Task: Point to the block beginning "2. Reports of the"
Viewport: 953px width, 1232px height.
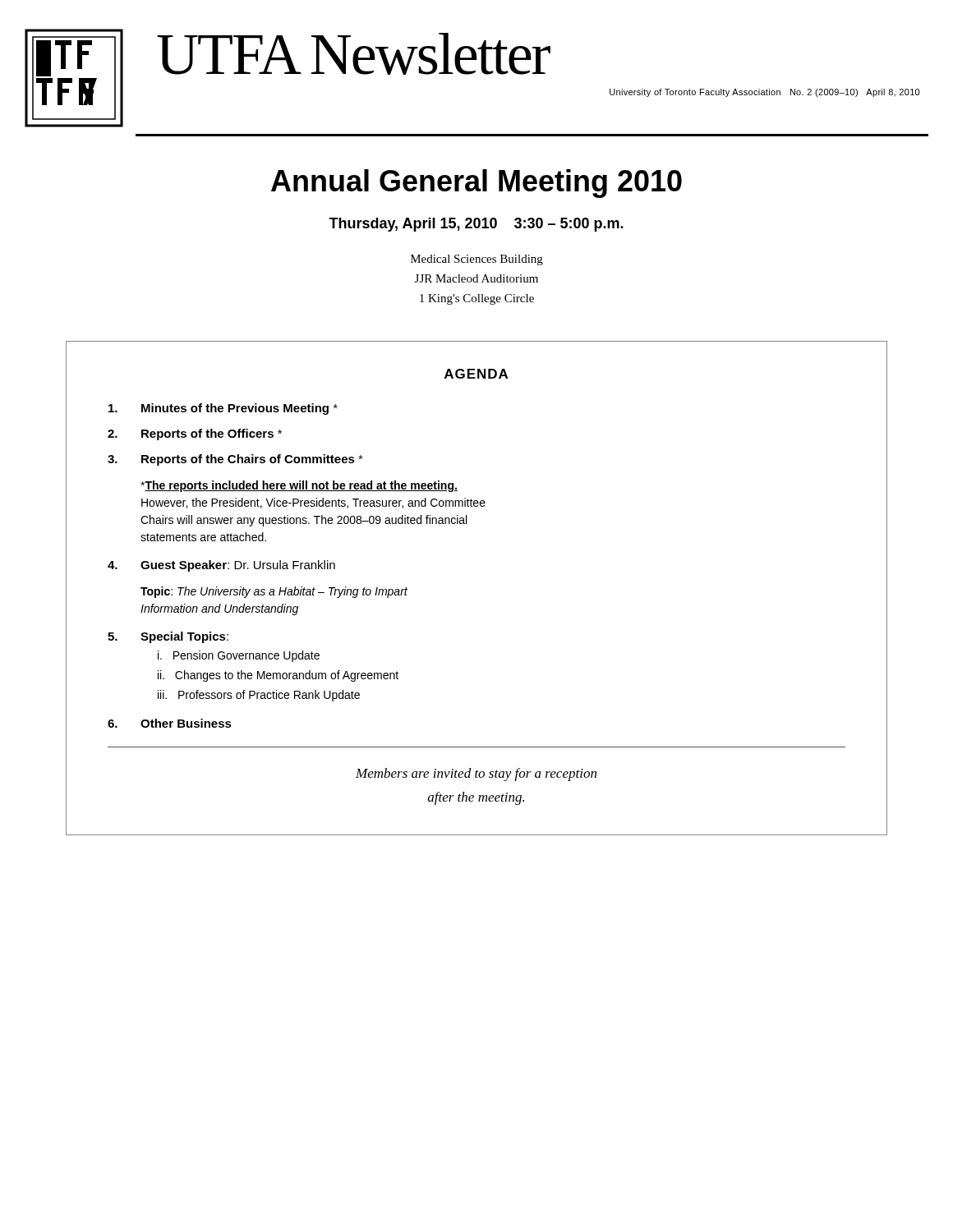Action: tap(195, 434)
